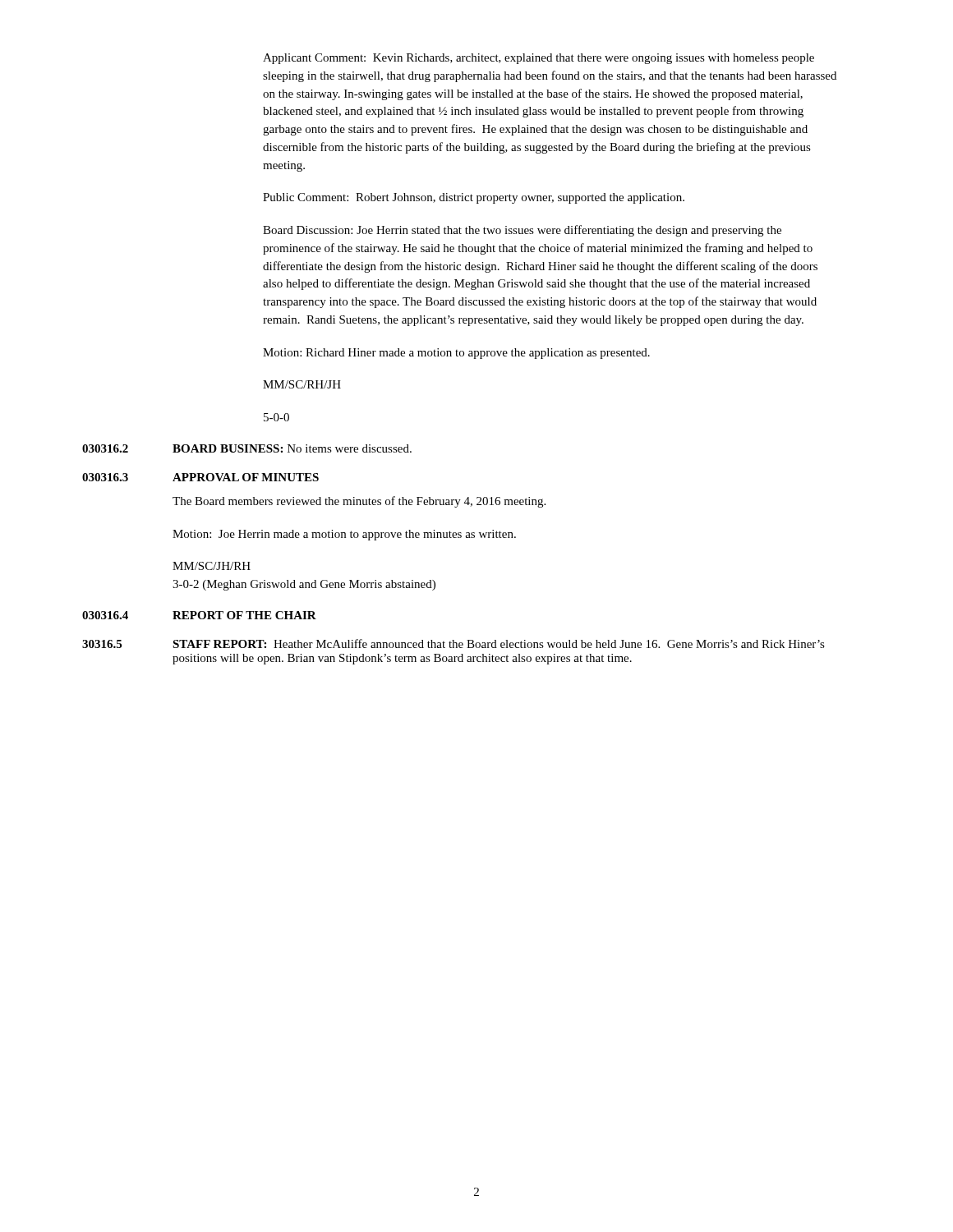Click on the text block containing "Board Discussion: Joe Herrin stated that"
This screenshot has width=953, height=1232.
540,275
